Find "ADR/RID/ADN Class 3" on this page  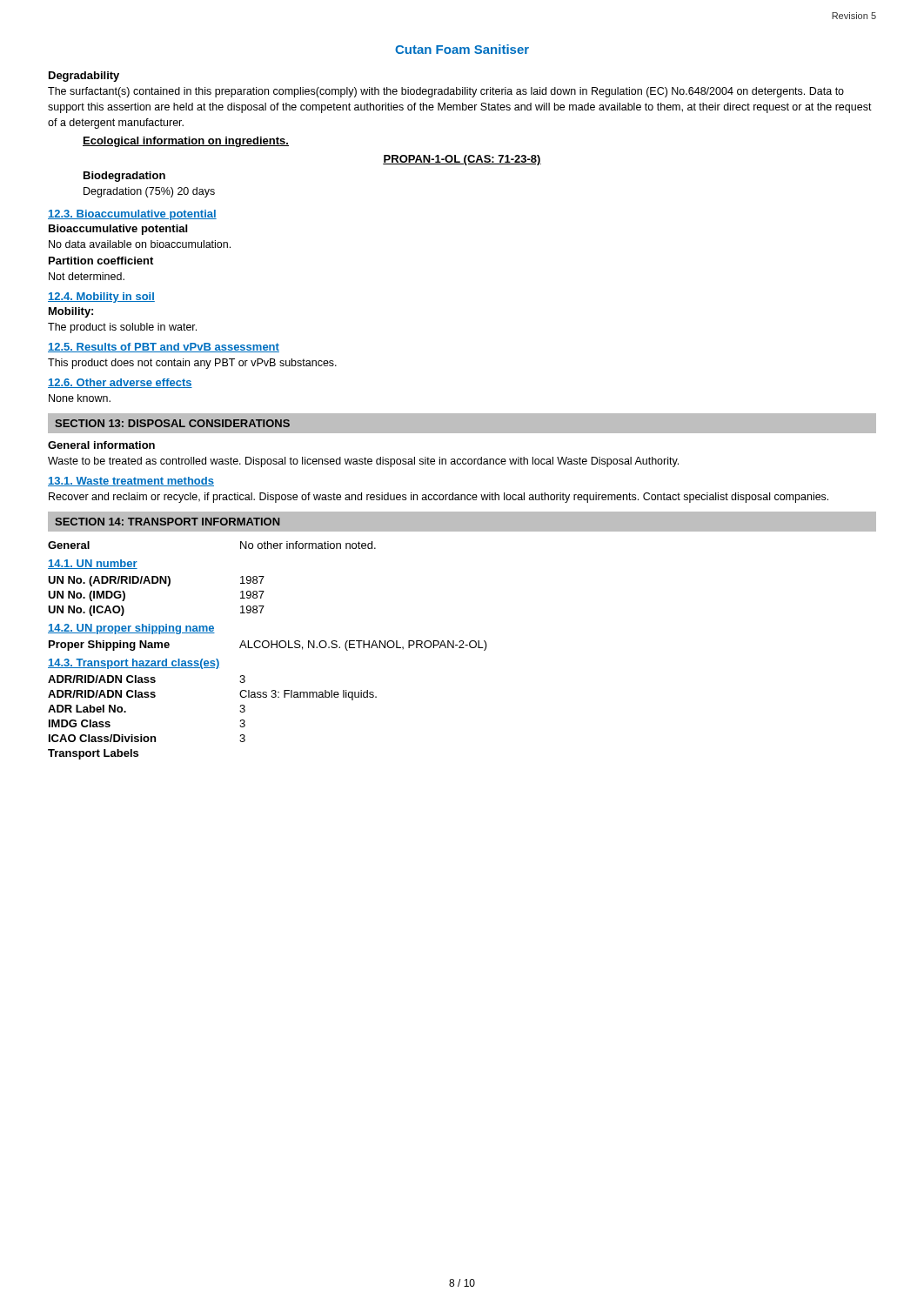point(147,679)
